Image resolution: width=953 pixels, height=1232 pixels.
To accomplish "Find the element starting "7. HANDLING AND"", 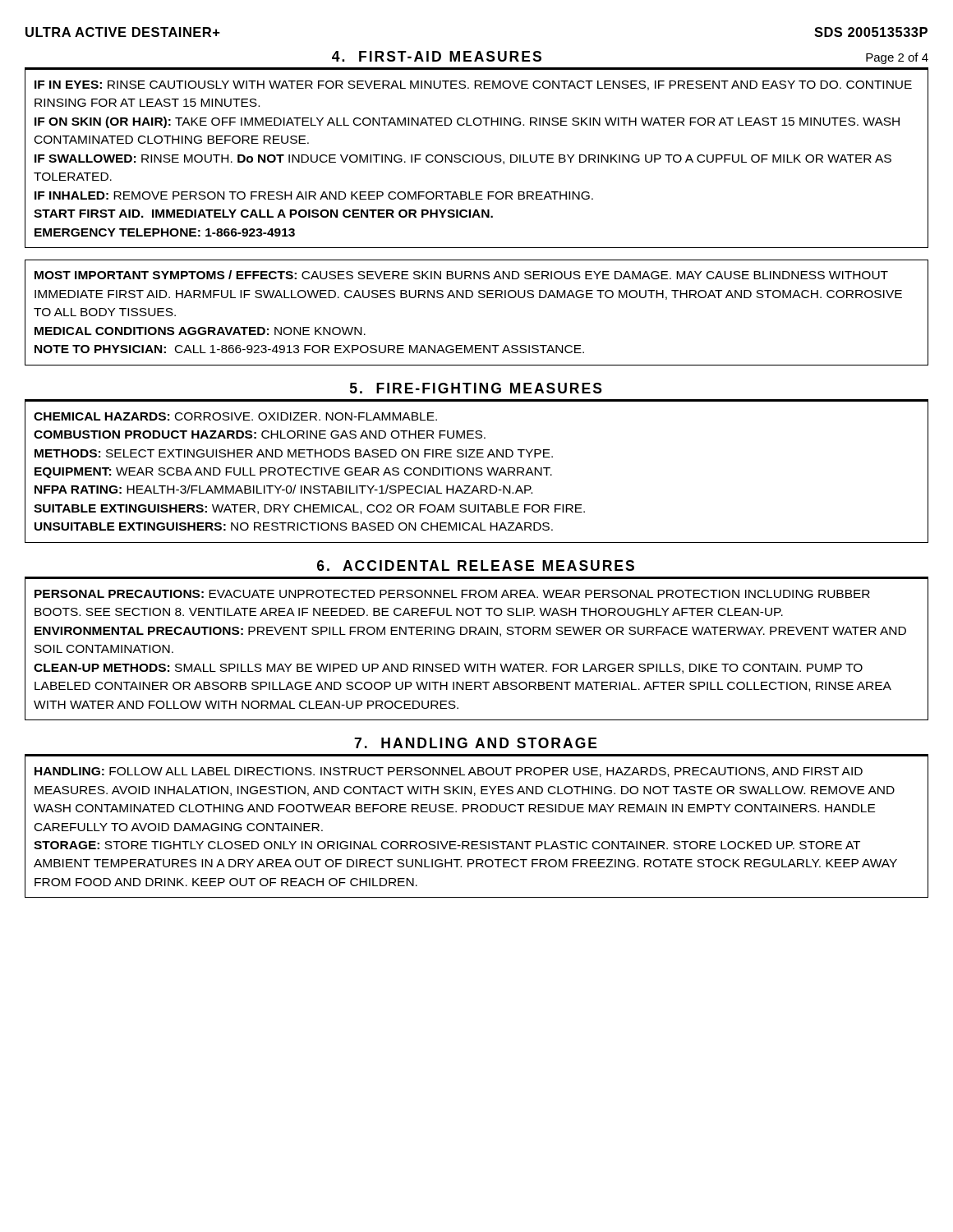I will pos(476,745).
